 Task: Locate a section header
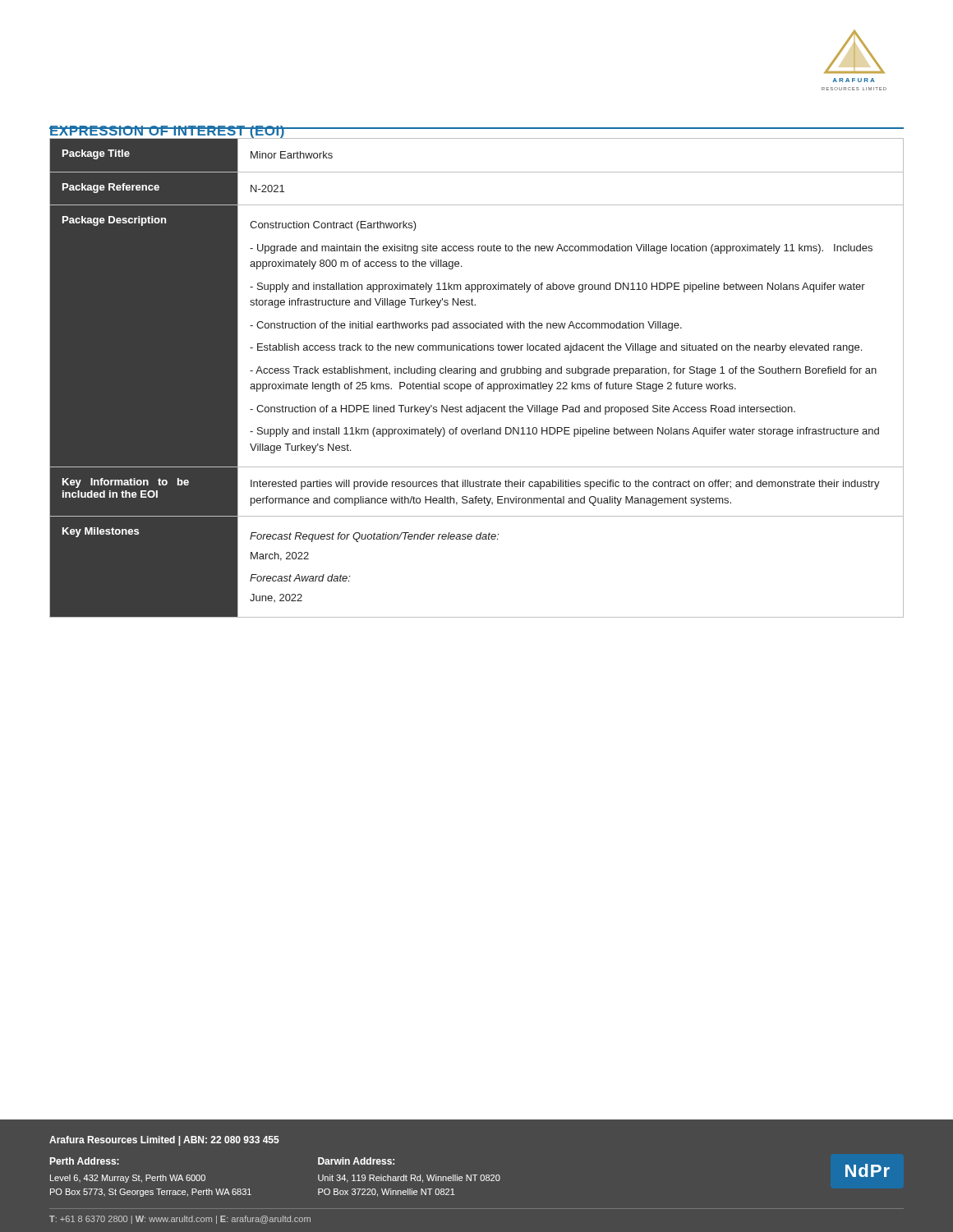(x=167, y=131)
